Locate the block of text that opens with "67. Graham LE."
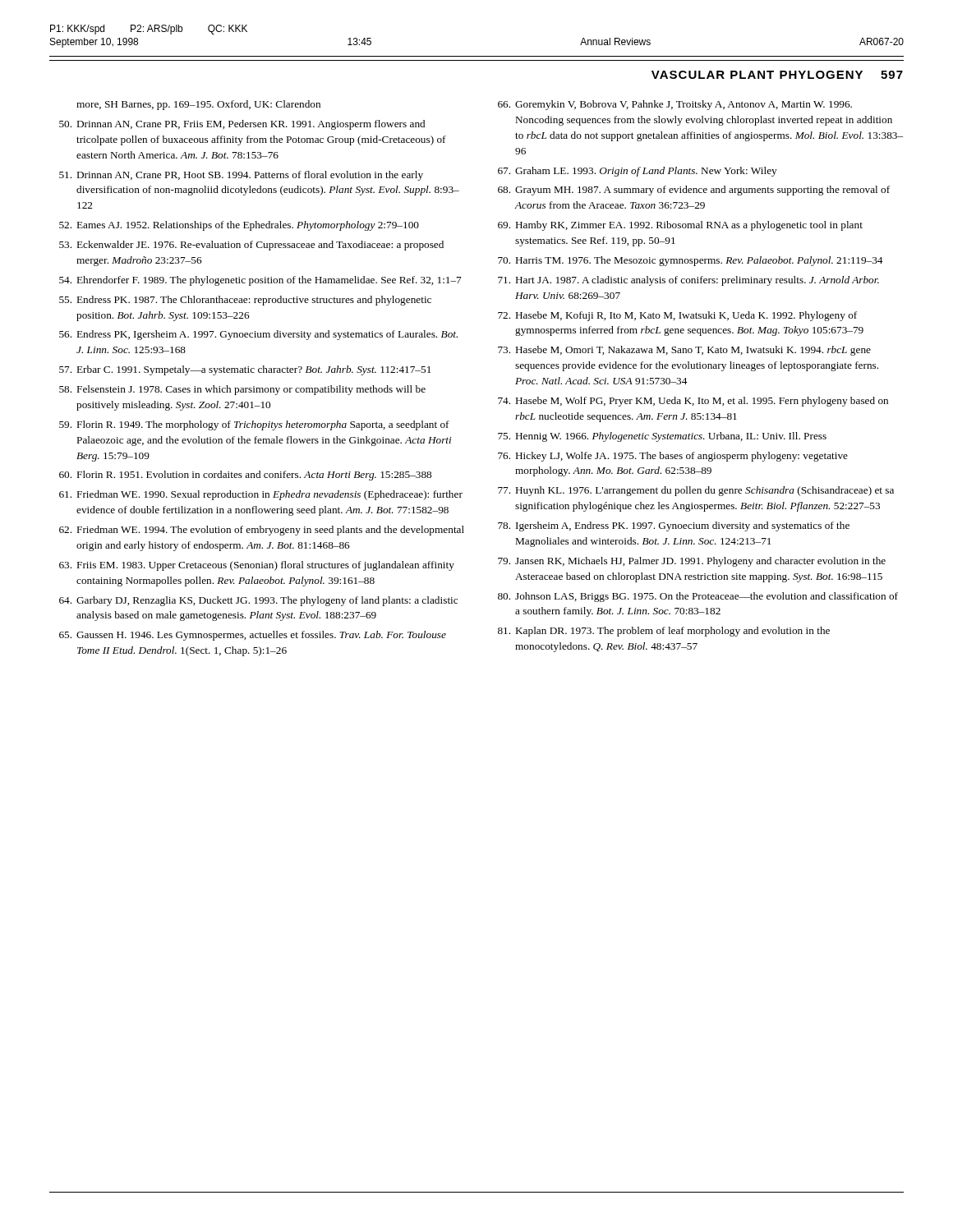 point(696,171)
